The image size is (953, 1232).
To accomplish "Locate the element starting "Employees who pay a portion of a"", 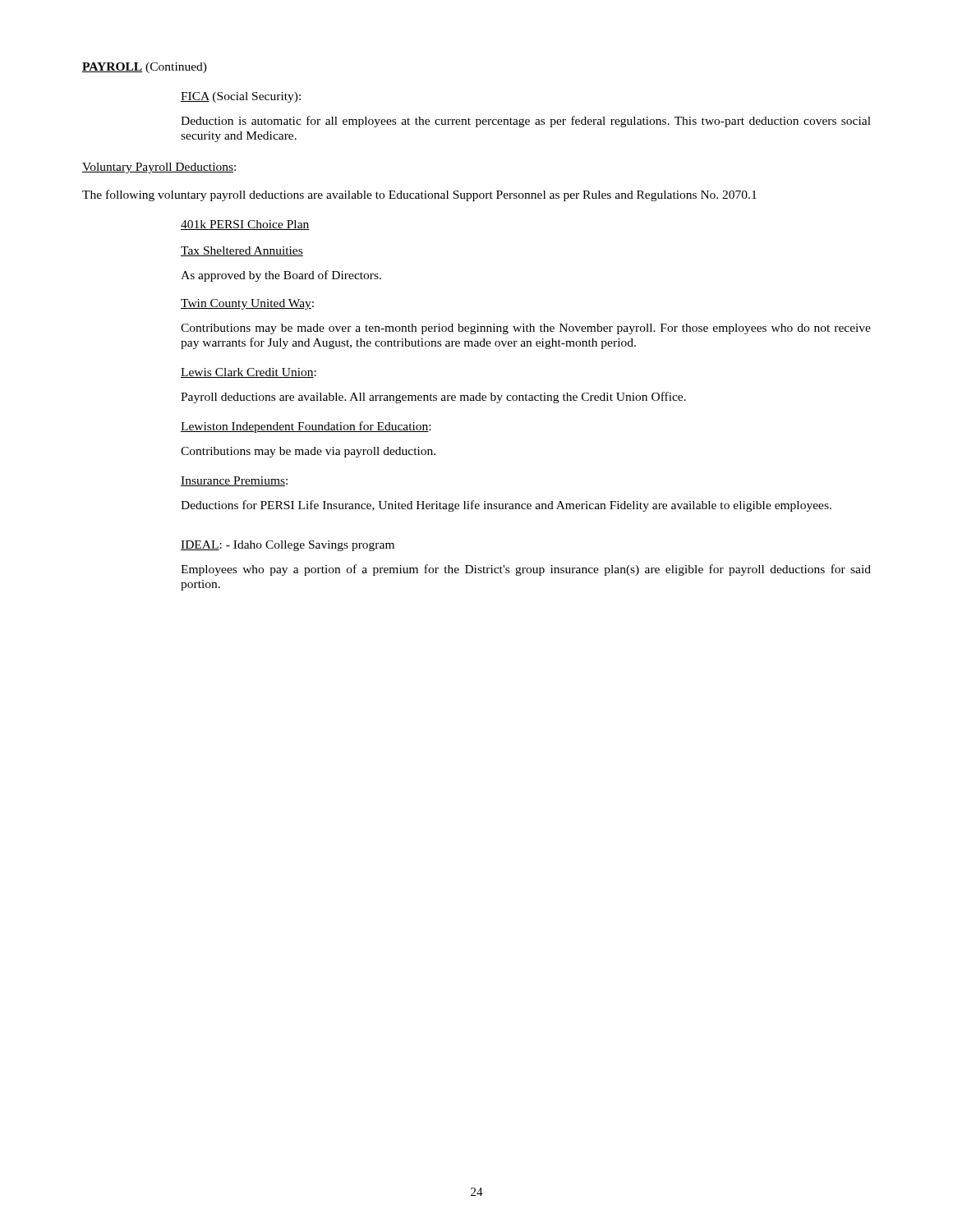I will tap(526, 576).
